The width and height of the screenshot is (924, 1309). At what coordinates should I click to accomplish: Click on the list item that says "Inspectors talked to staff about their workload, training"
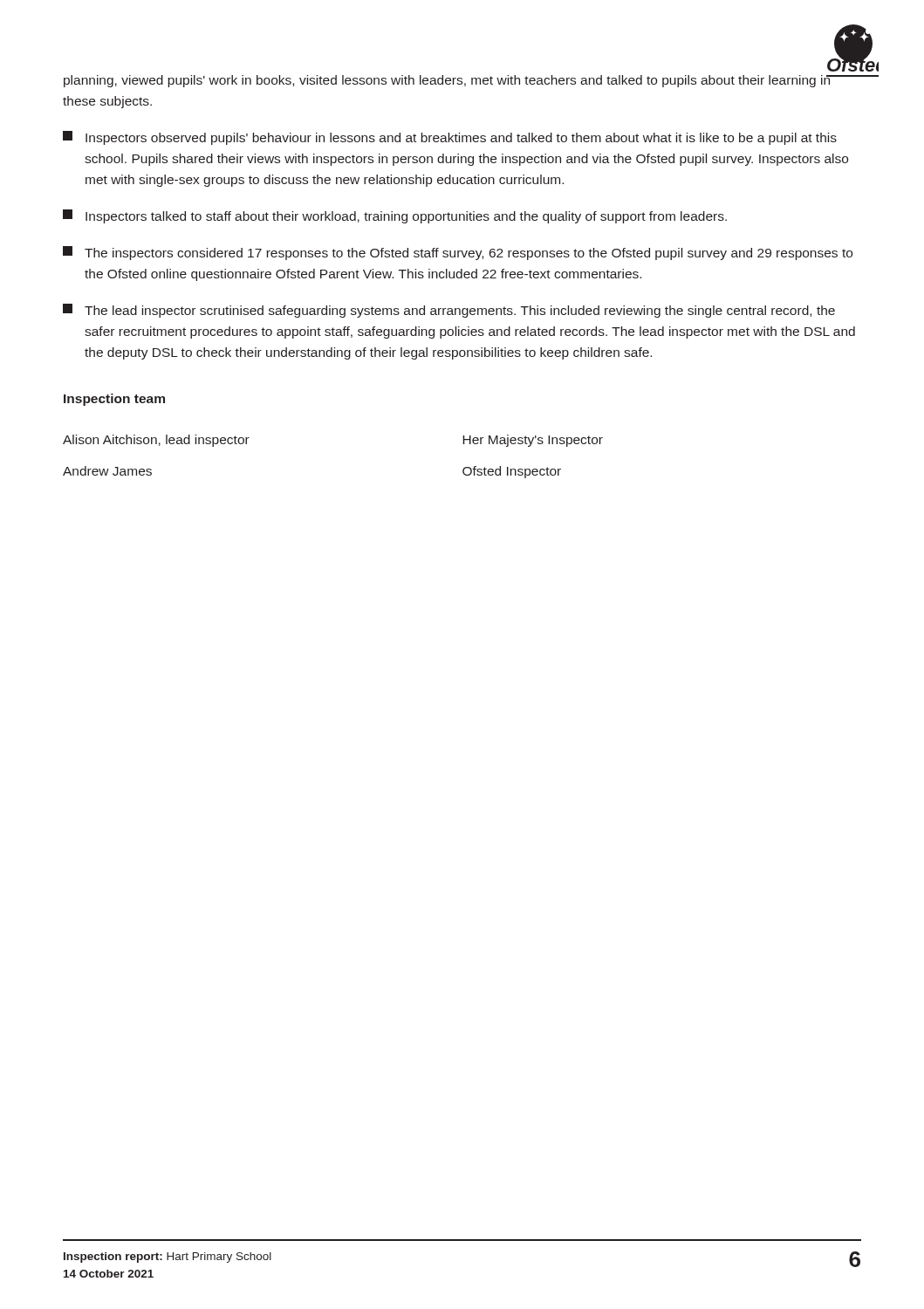462,217
